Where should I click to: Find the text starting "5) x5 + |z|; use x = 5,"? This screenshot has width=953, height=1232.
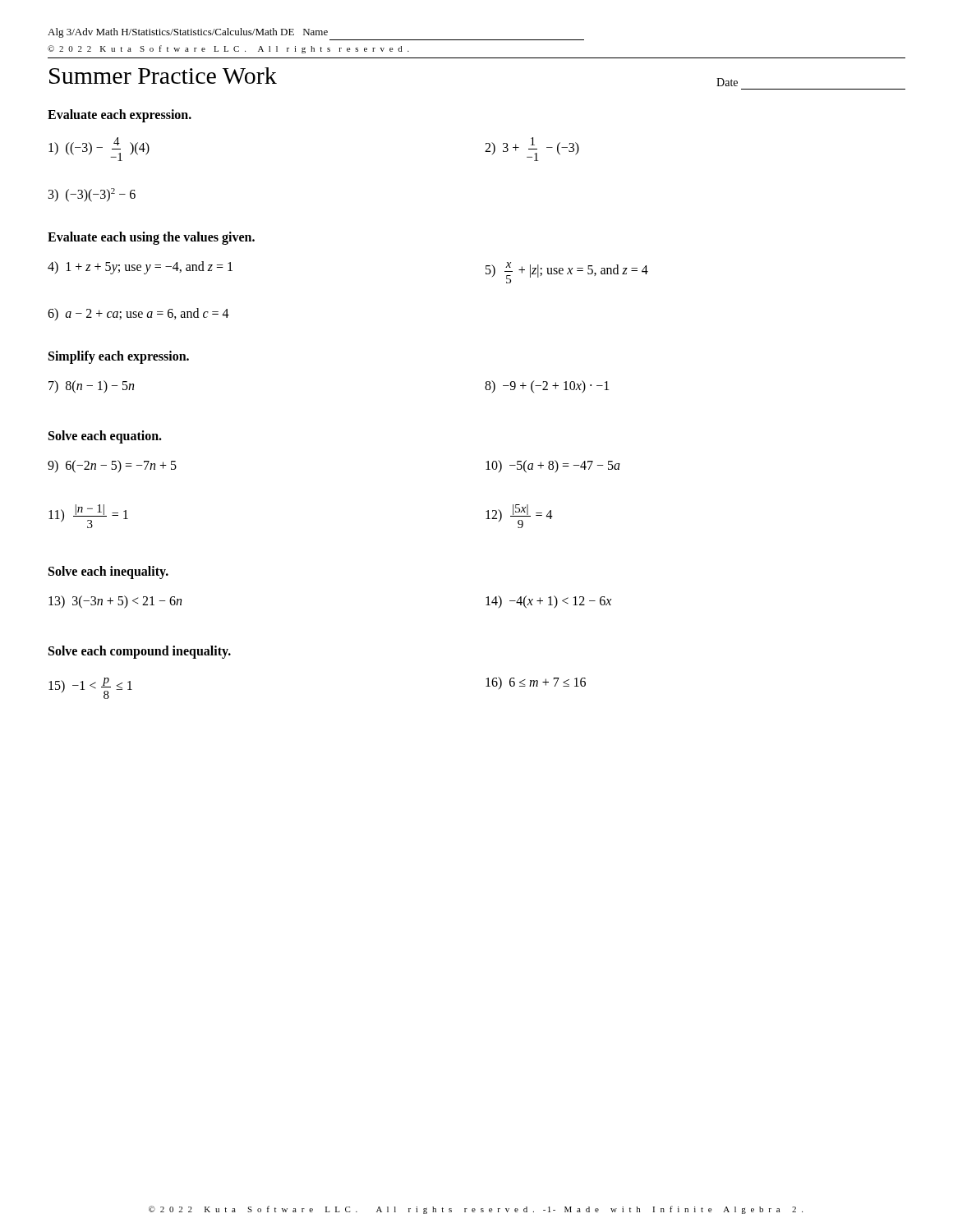click(x=566, y=271)
